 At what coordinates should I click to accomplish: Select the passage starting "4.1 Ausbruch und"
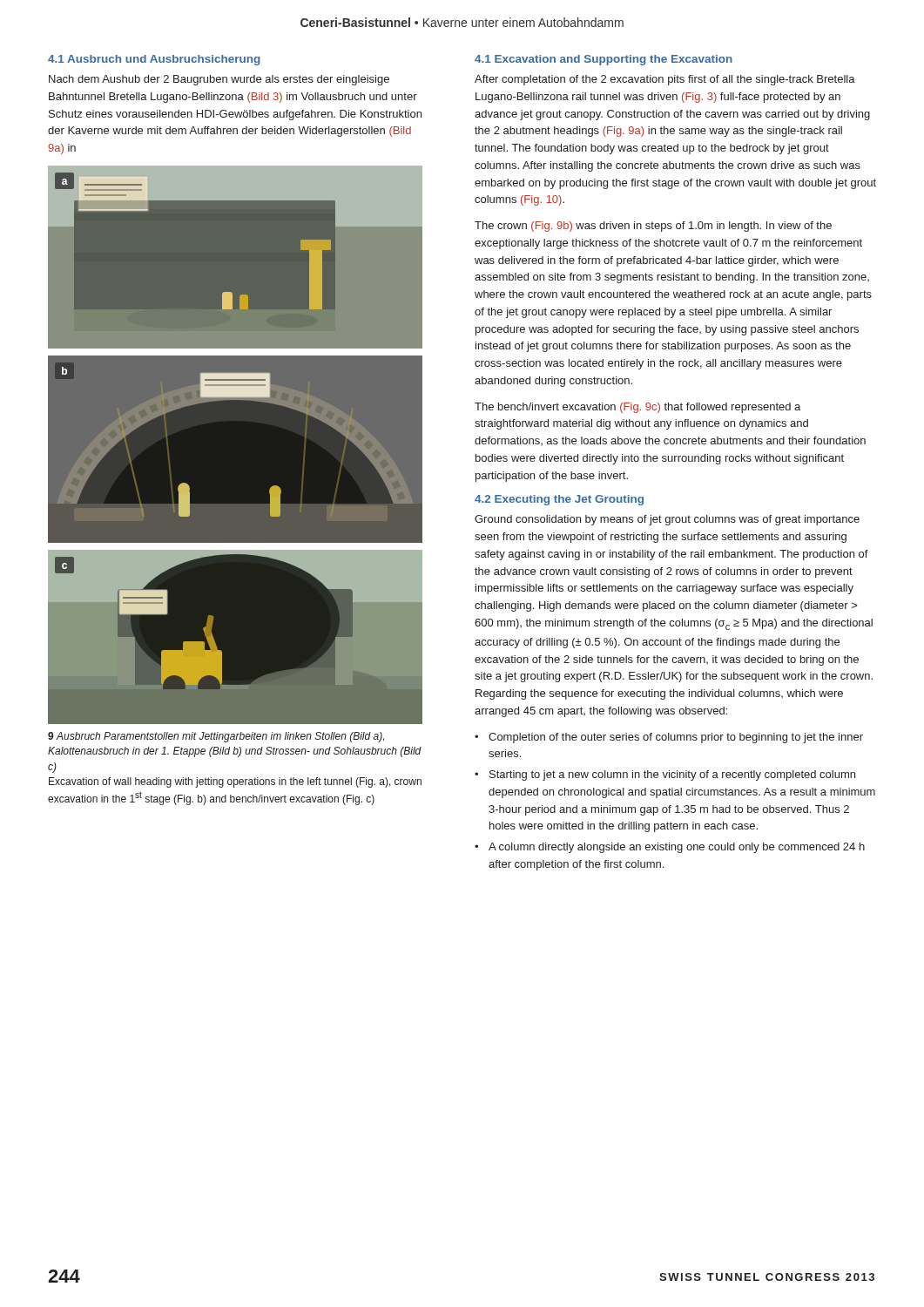(154, 59)
